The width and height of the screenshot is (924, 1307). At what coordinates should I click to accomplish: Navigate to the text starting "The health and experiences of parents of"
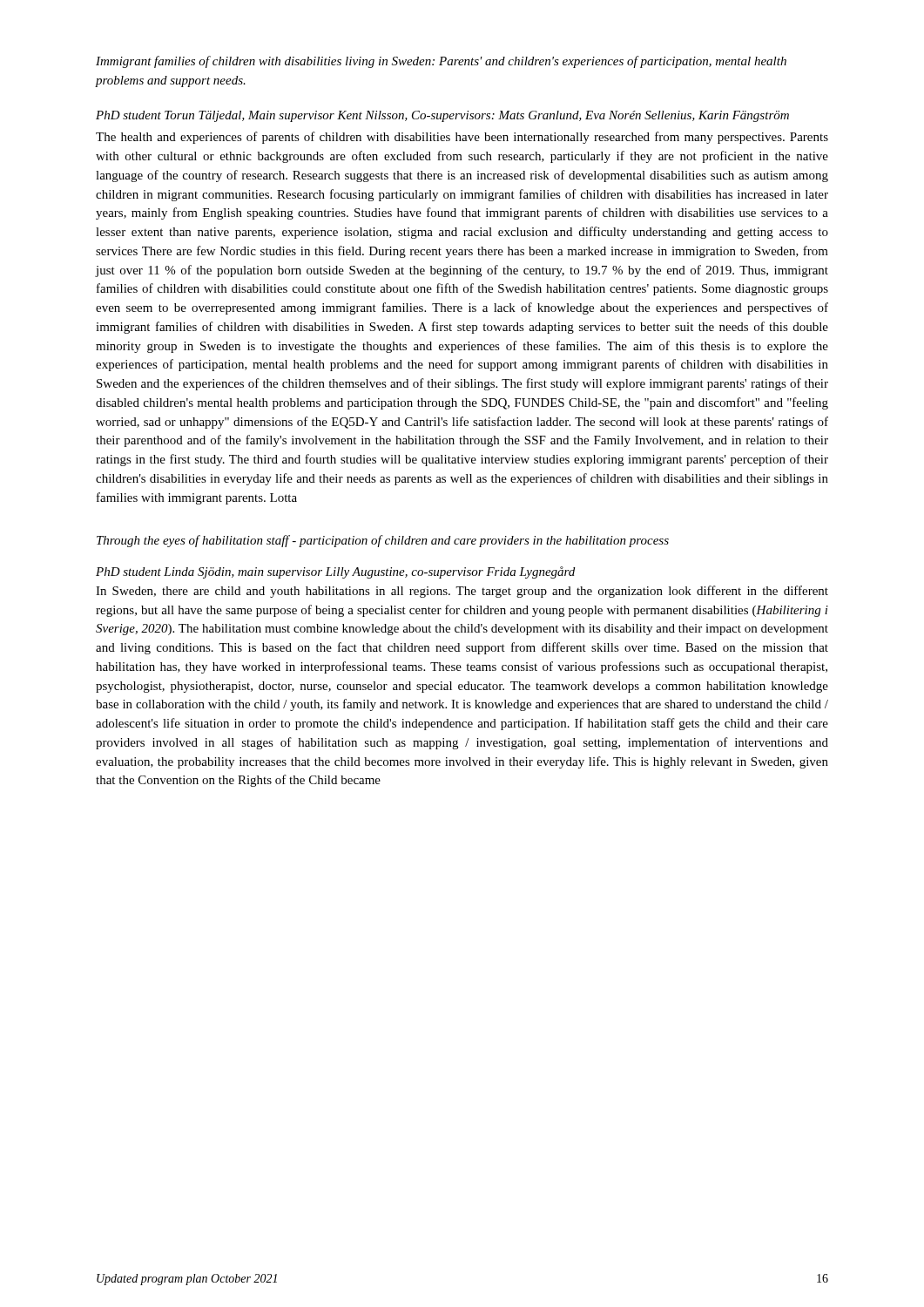pyautogui.click(x=462, y=317)
